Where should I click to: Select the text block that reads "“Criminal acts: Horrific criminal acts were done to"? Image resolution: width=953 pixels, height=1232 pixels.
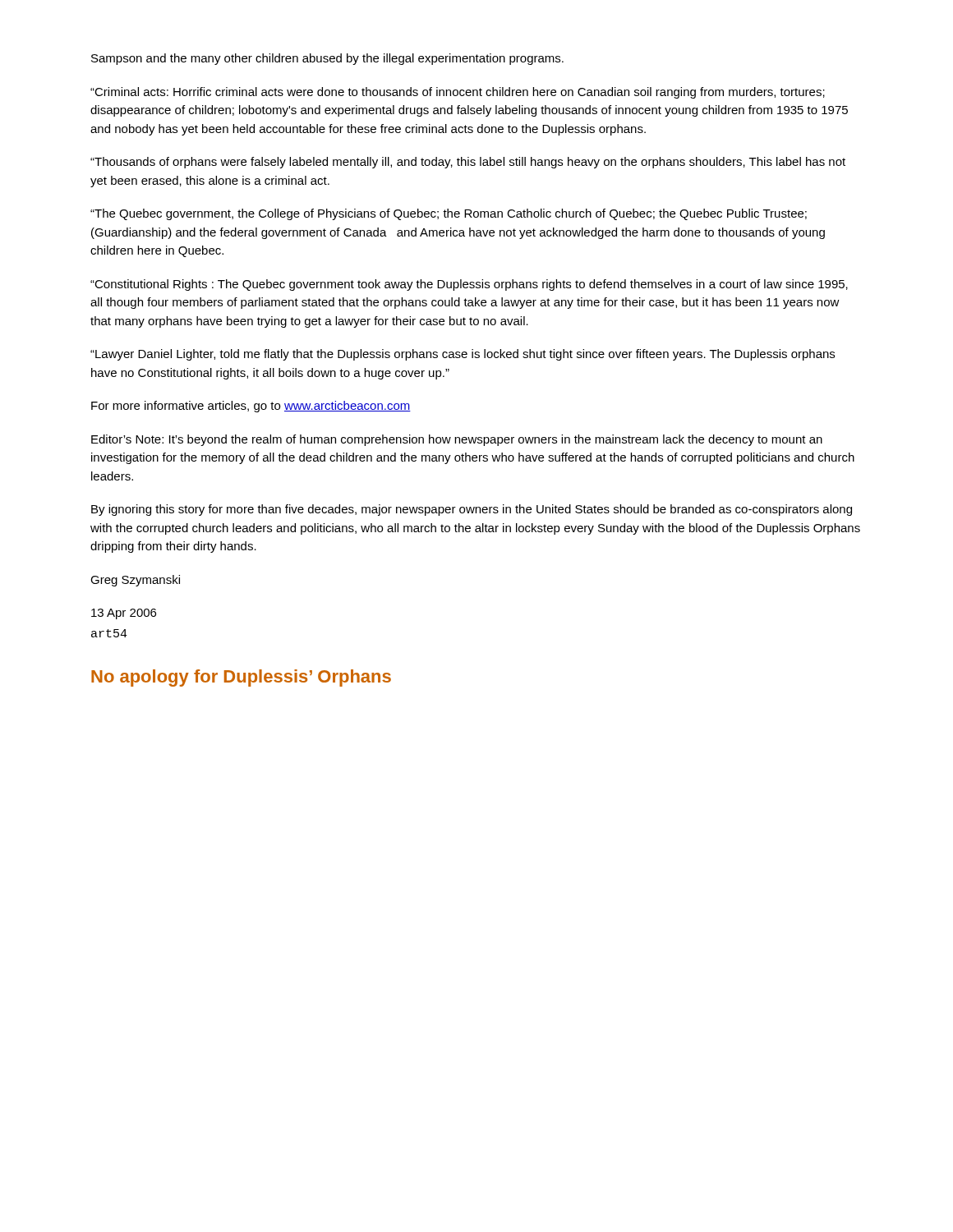click(x=469, y=110)
